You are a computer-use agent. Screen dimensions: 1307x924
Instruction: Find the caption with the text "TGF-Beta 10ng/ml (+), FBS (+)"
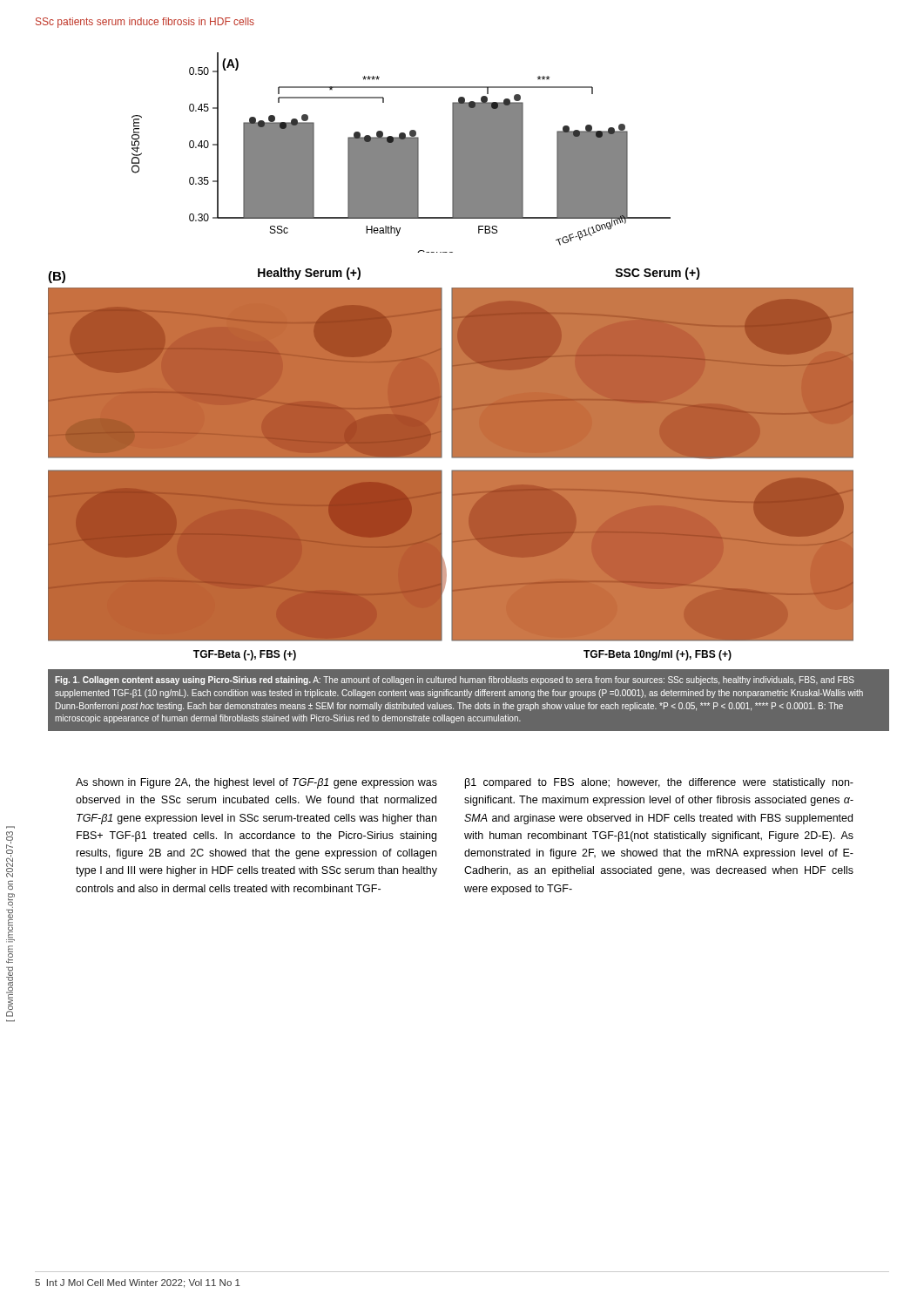658,654
